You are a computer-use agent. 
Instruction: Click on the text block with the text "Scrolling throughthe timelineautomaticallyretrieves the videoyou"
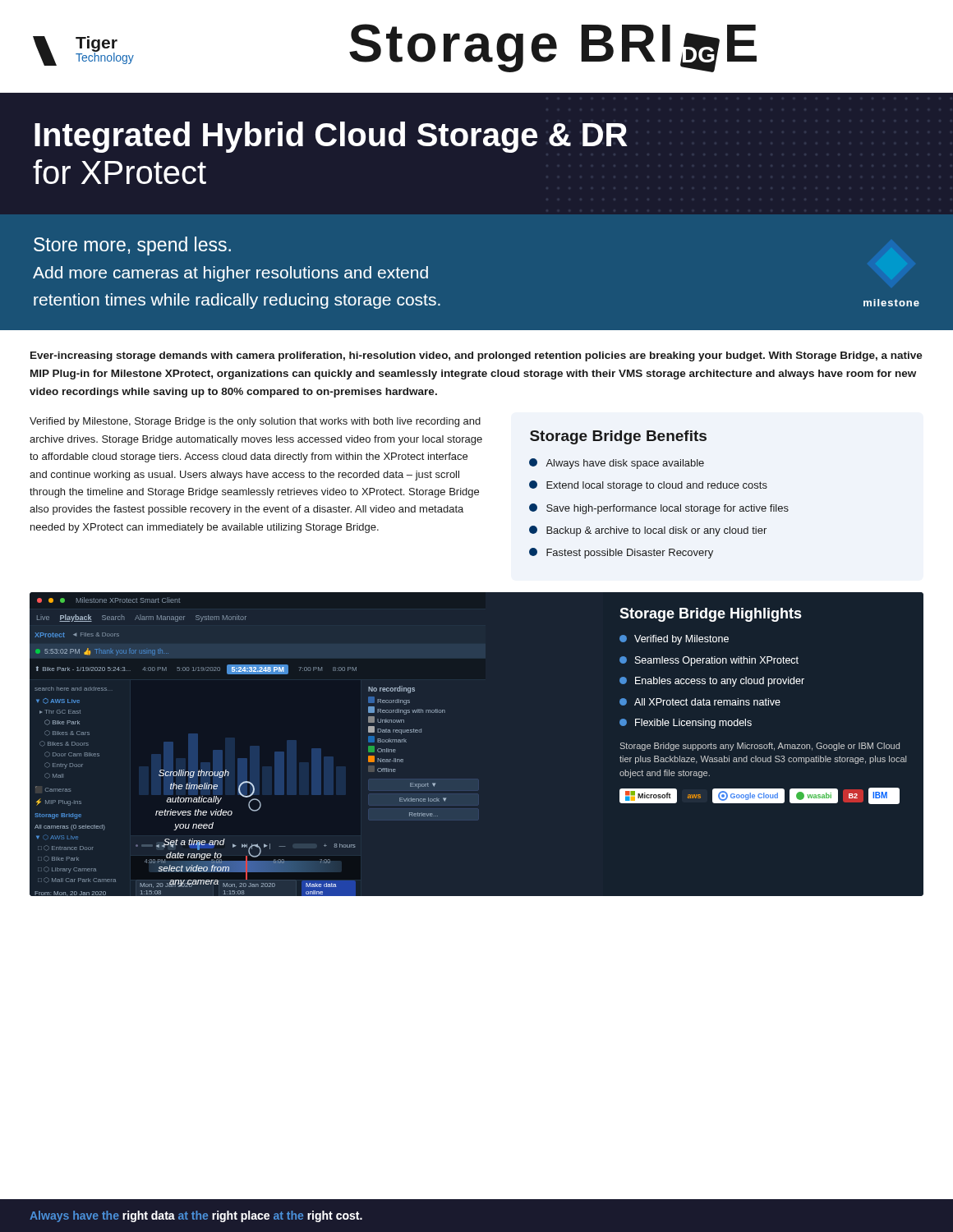194,799
